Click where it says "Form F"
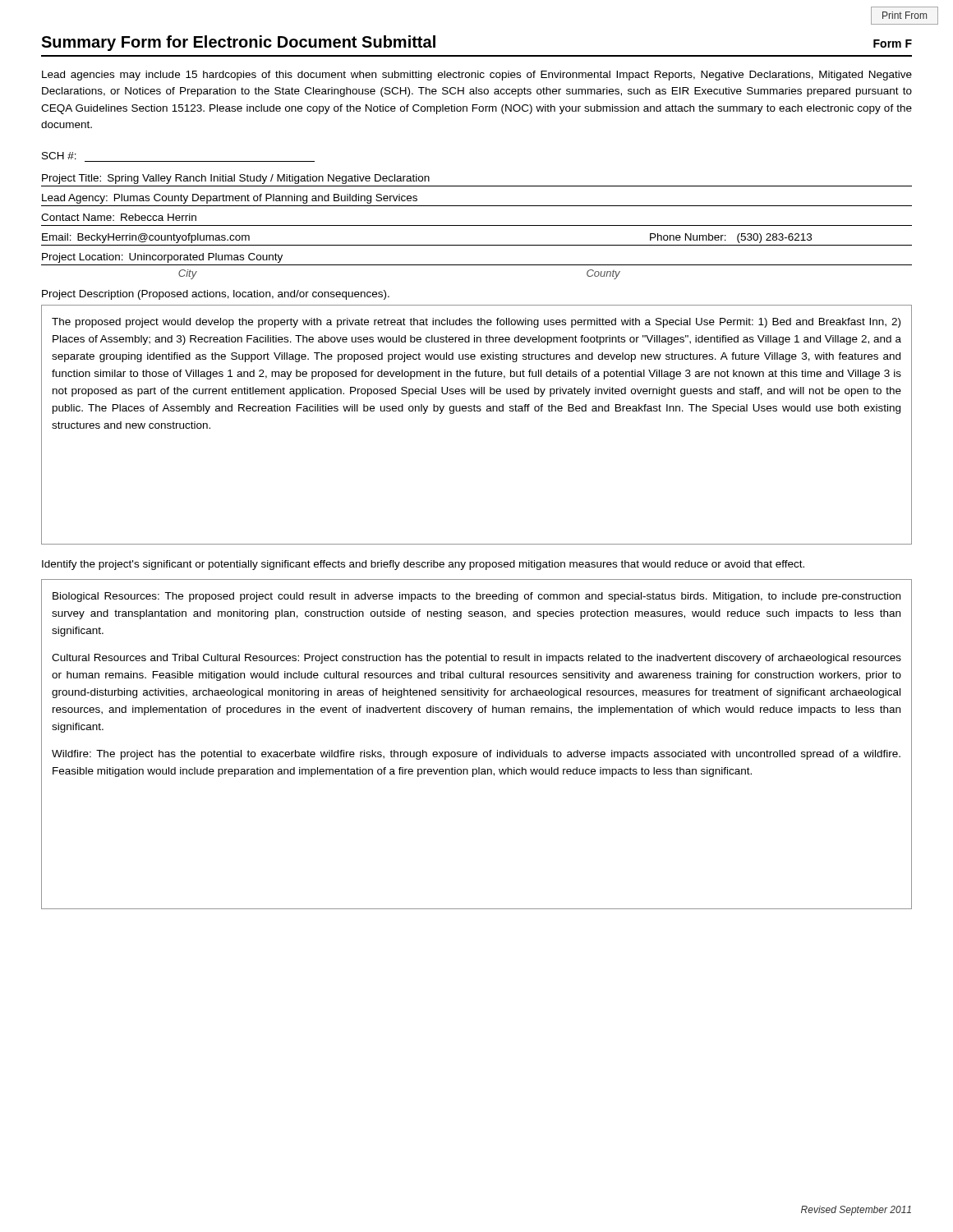The width and height of the screenshot is (953, 1232). [x=892, y=44]
